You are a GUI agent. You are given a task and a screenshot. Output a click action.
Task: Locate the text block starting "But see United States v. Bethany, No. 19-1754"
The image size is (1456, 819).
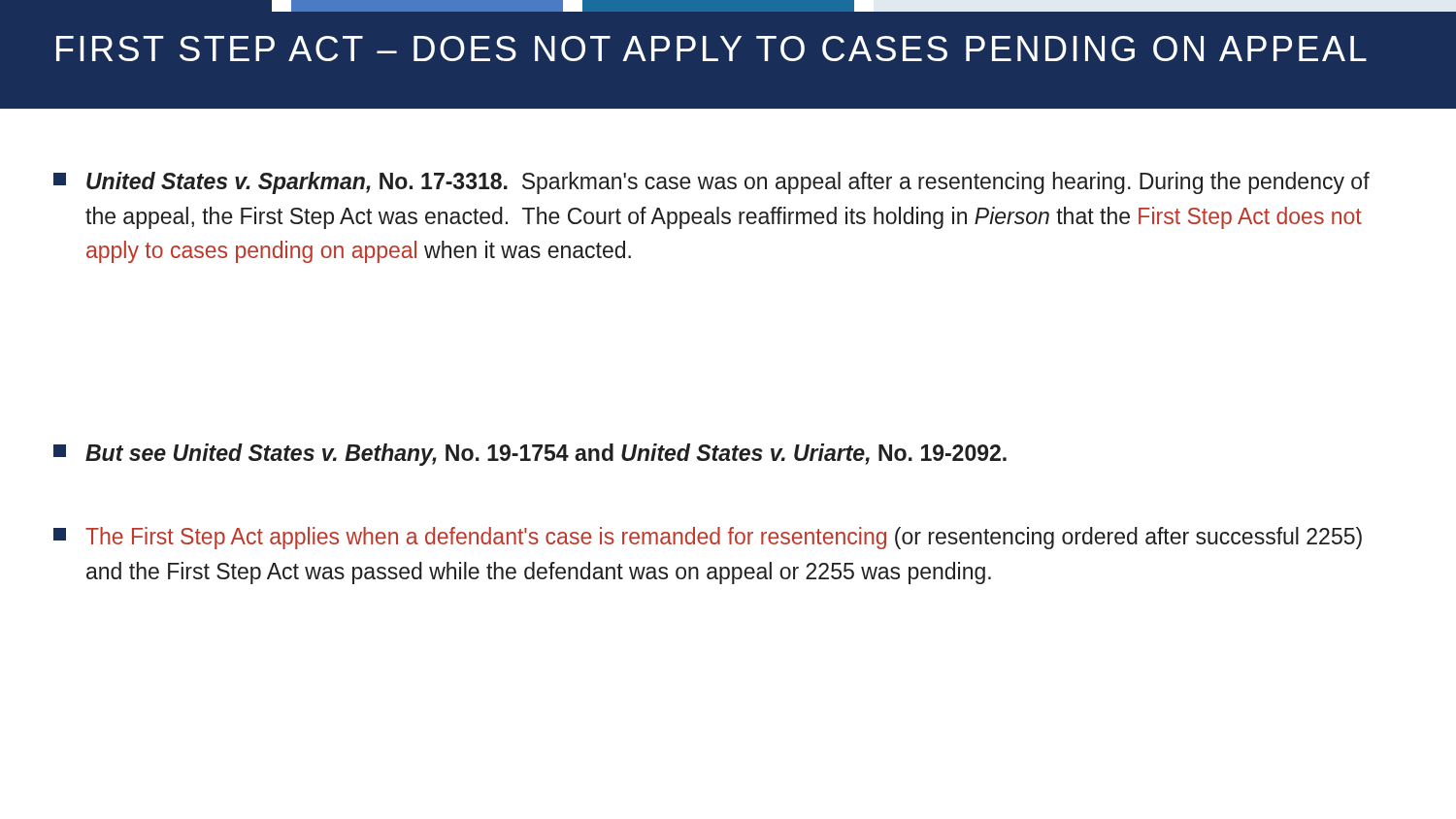pyautogui.click(x=531, y=454)
